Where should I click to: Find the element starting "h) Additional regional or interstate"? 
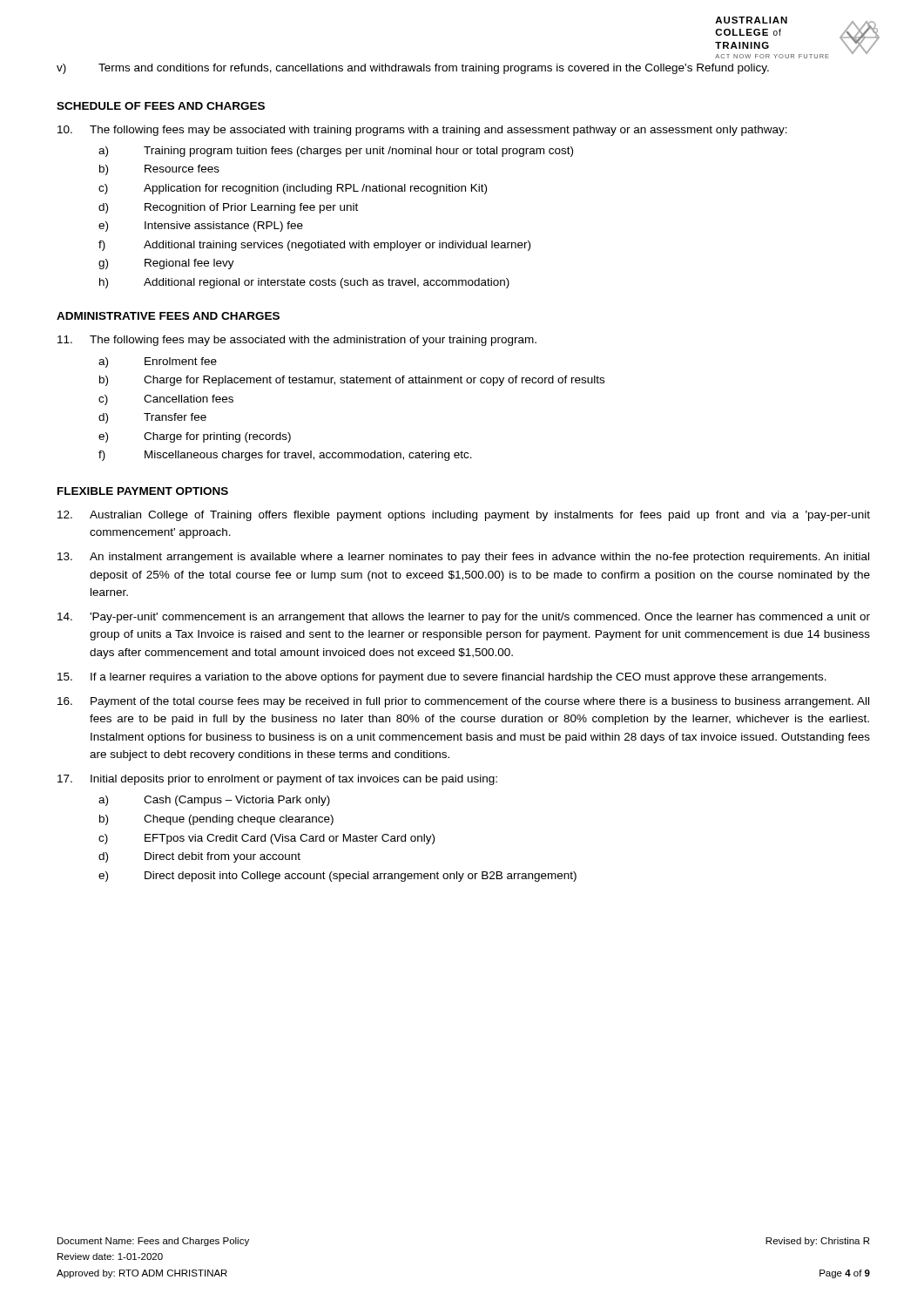(484, 282)
